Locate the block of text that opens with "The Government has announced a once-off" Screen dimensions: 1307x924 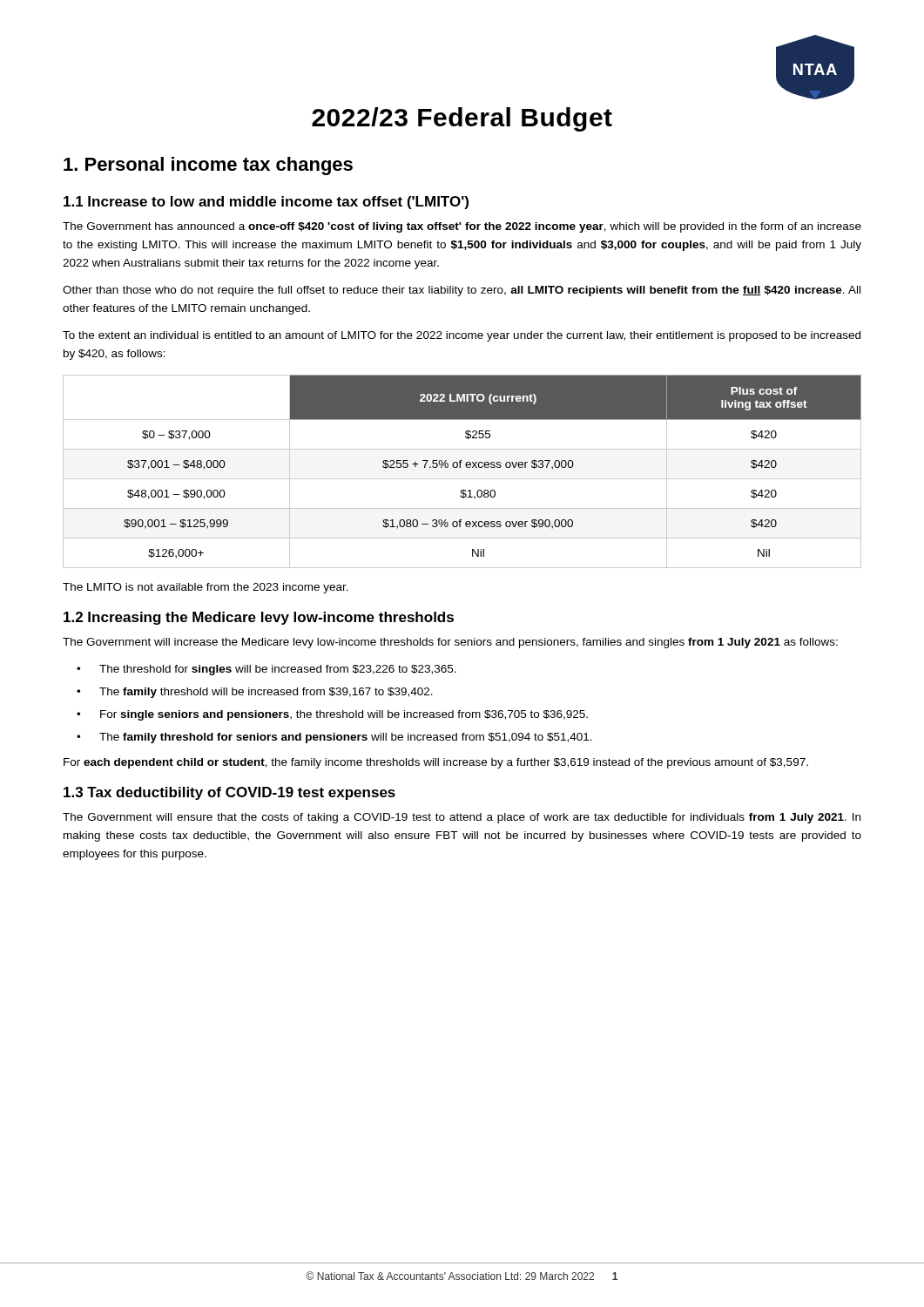coord(462,244)
